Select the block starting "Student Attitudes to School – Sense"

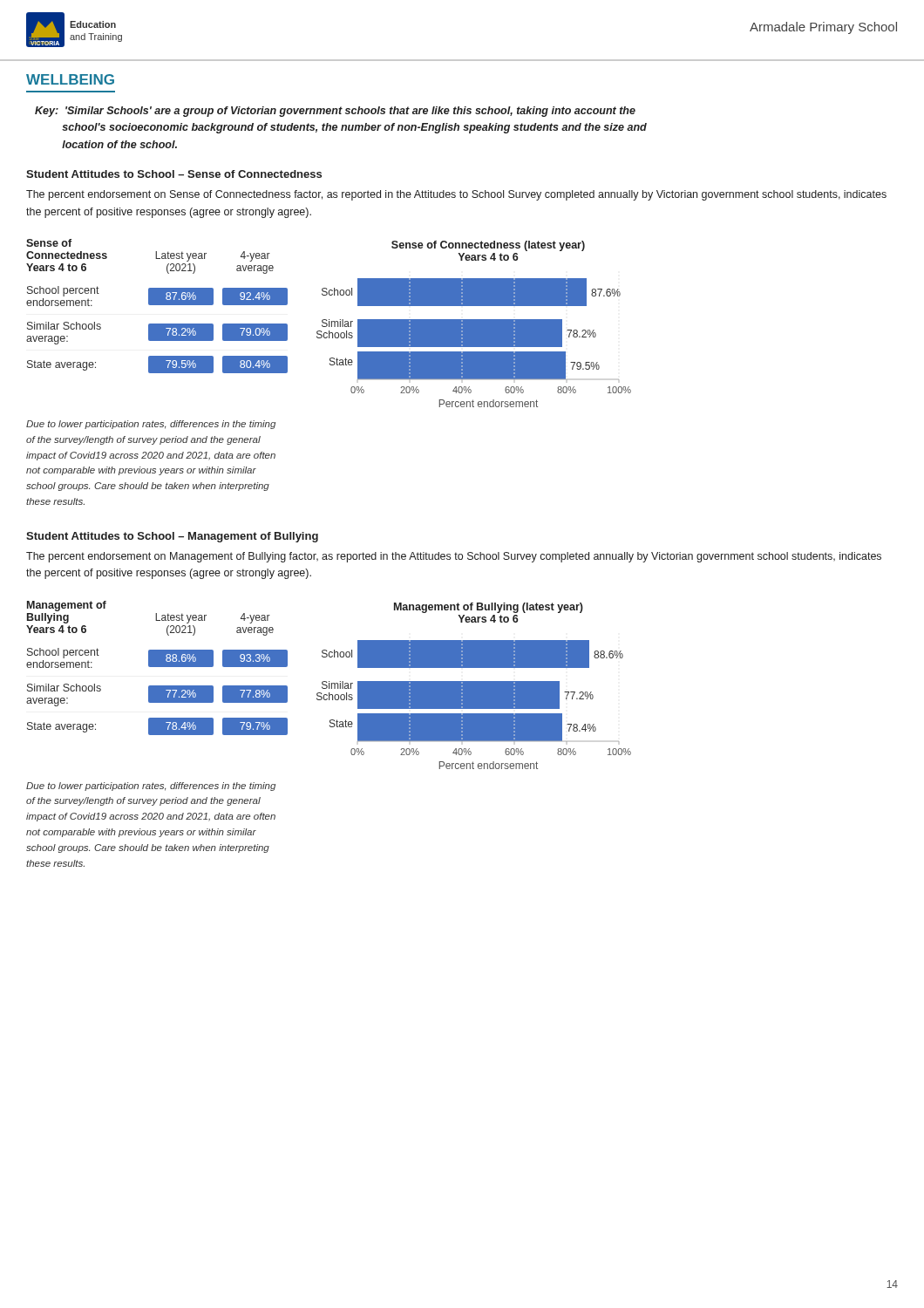pos(174,174)
